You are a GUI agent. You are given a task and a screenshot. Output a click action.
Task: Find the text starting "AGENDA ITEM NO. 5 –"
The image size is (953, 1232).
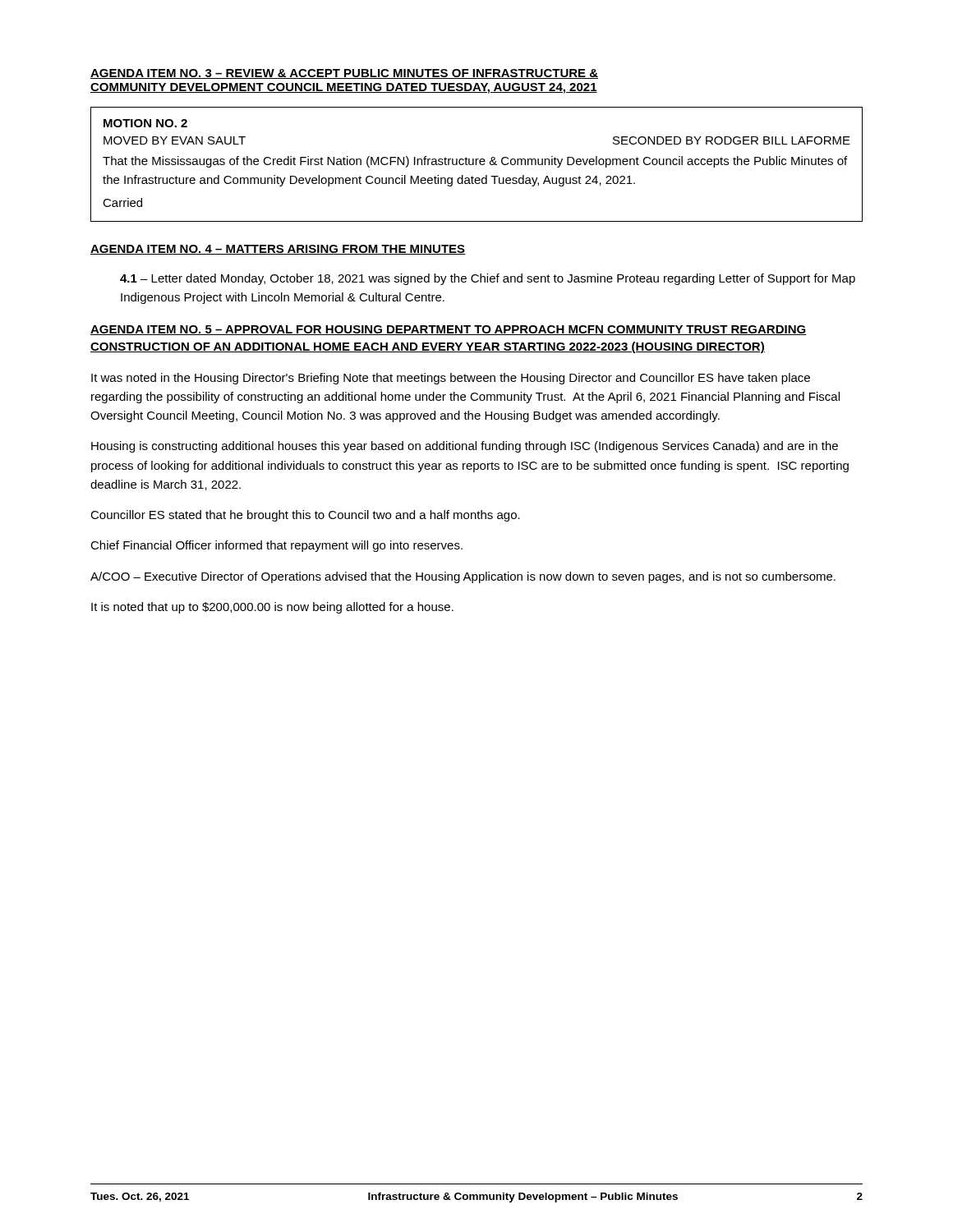[x=448, y=337]
